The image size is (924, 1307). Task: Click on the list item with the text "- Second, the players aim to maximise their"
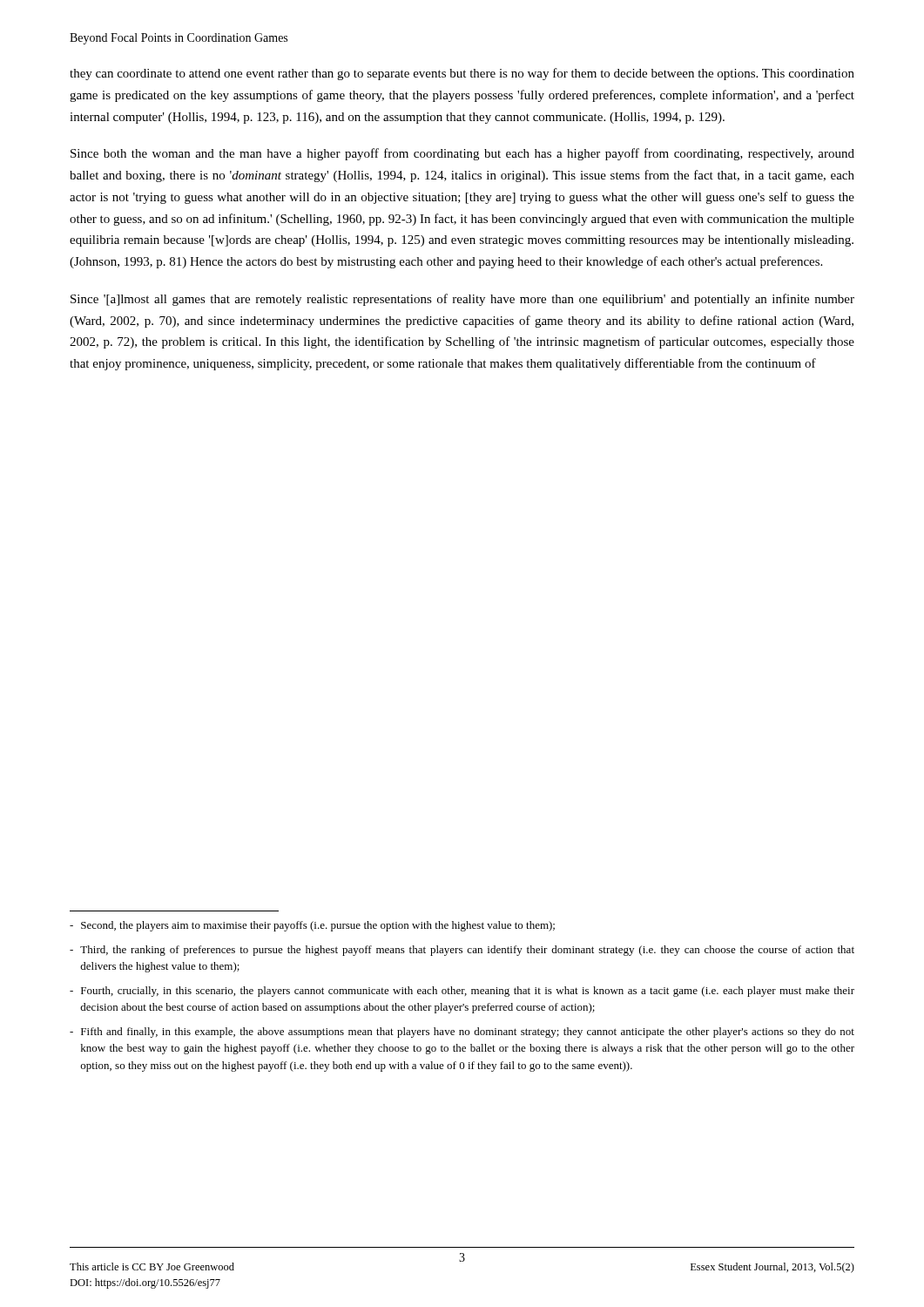(x=462, y=925)
